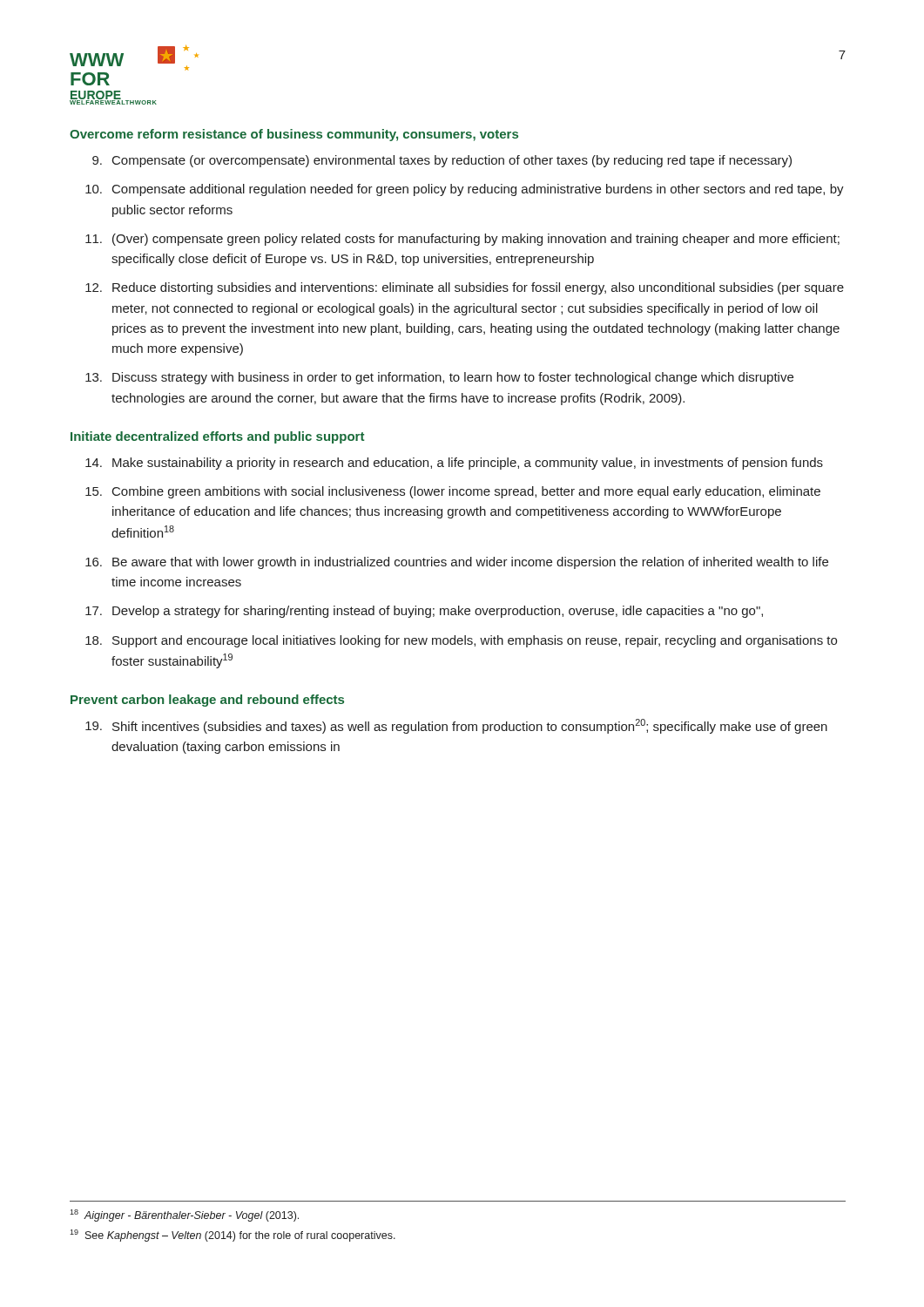Point to the region starting "Overcome reform resistance of business community,"
The width and height of the screenshot is (924, 1307).
pyautogui.click(x=294, y=134)
